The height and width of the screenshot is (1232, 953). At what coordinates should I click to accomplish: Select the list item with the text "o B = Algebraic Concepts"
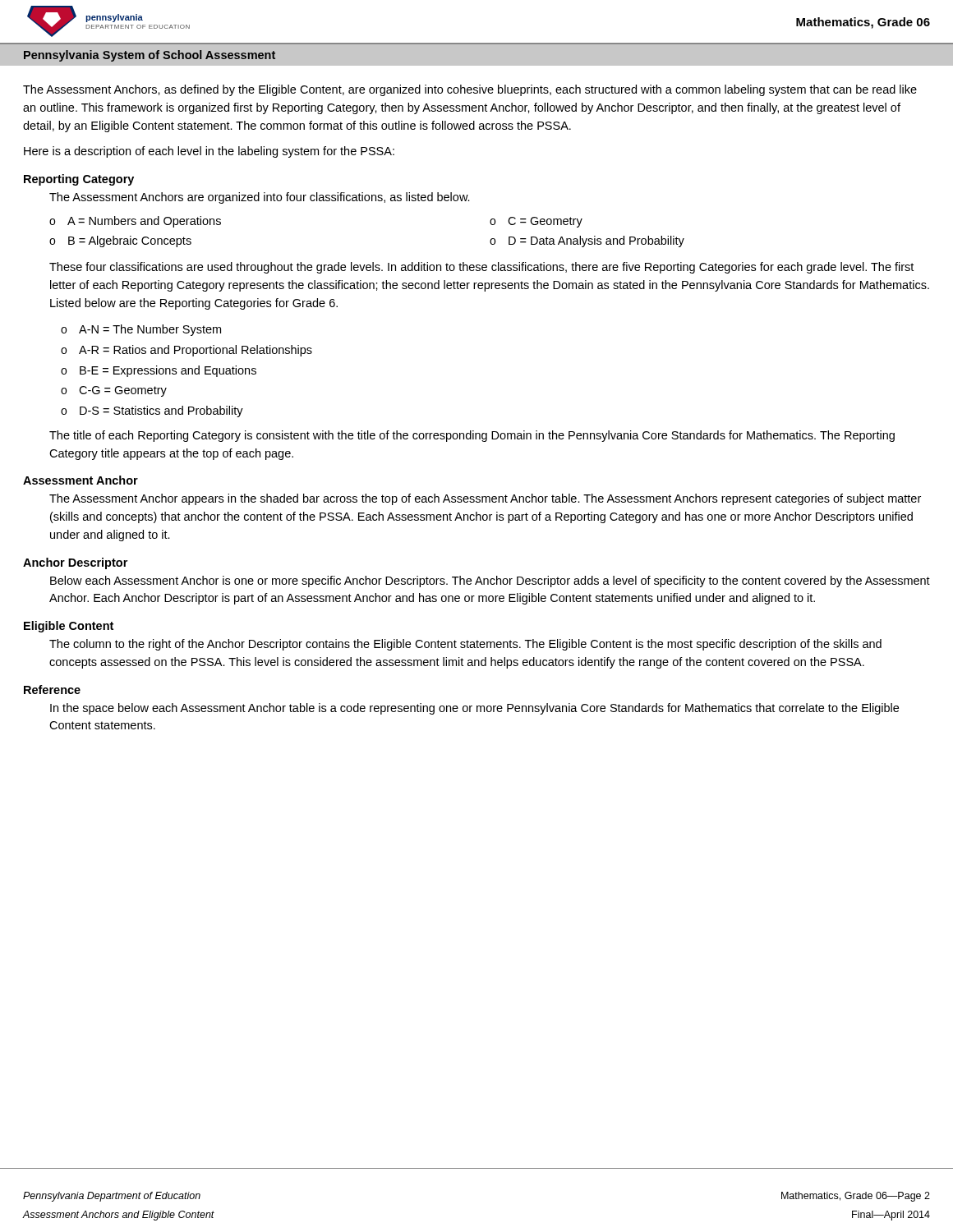[120, 241]
